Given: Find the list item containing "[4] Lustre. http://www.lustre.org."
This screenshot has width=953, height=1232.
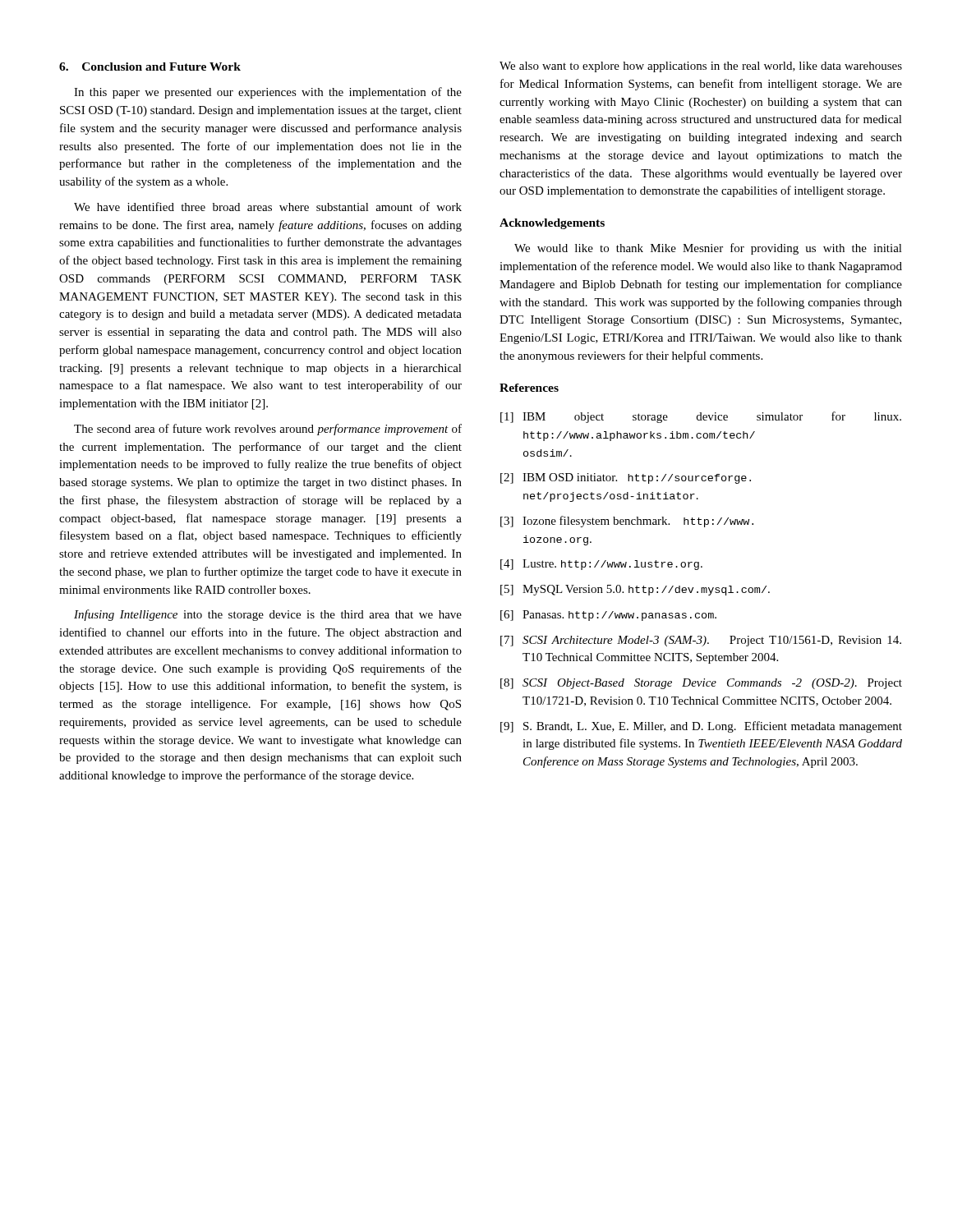Looking at the screenshot, I should [x=701, y=565].
